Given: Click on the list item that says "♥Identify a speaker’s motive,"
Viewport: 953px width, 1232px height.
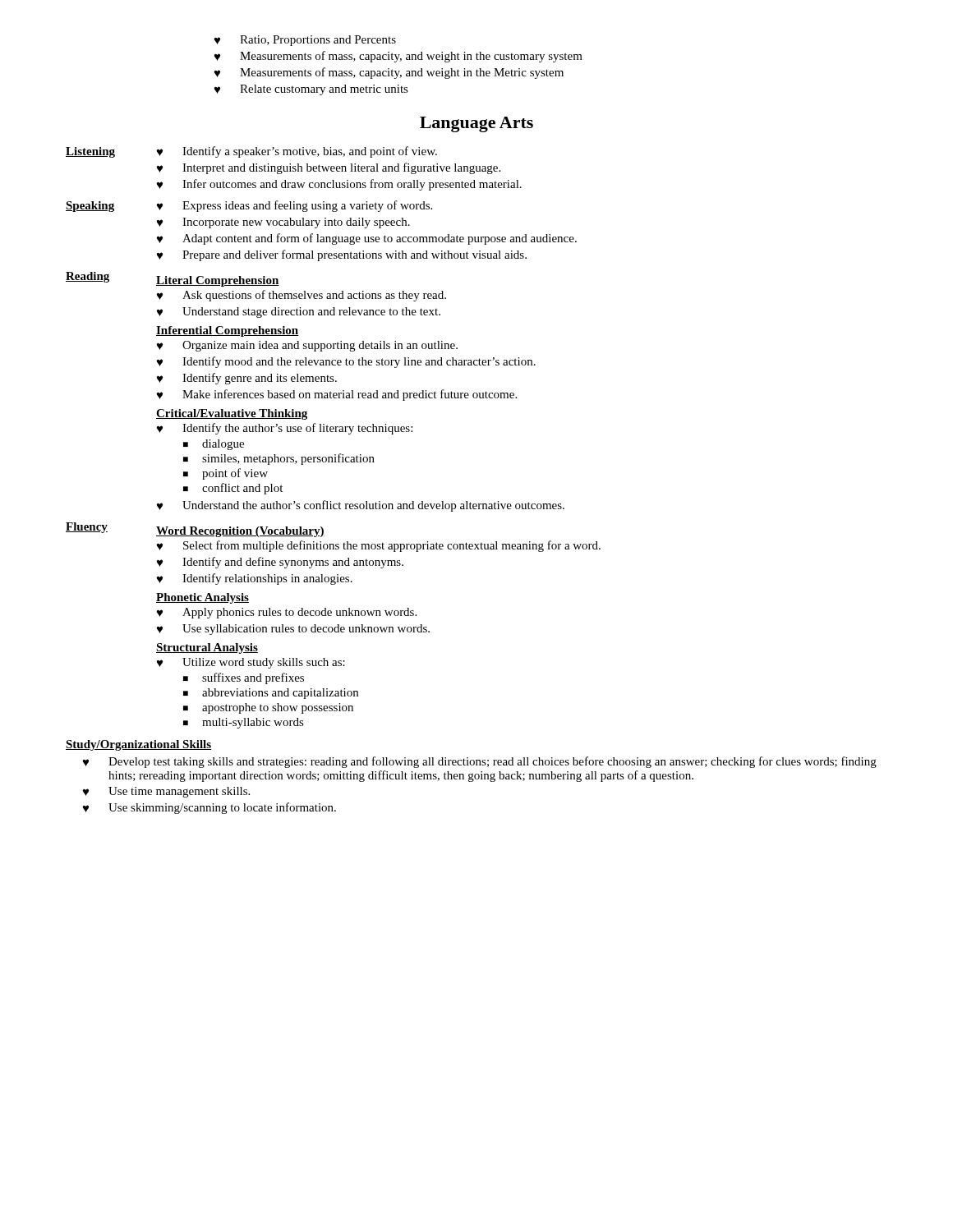Looking at the screenshot, I should click(297, 152).
